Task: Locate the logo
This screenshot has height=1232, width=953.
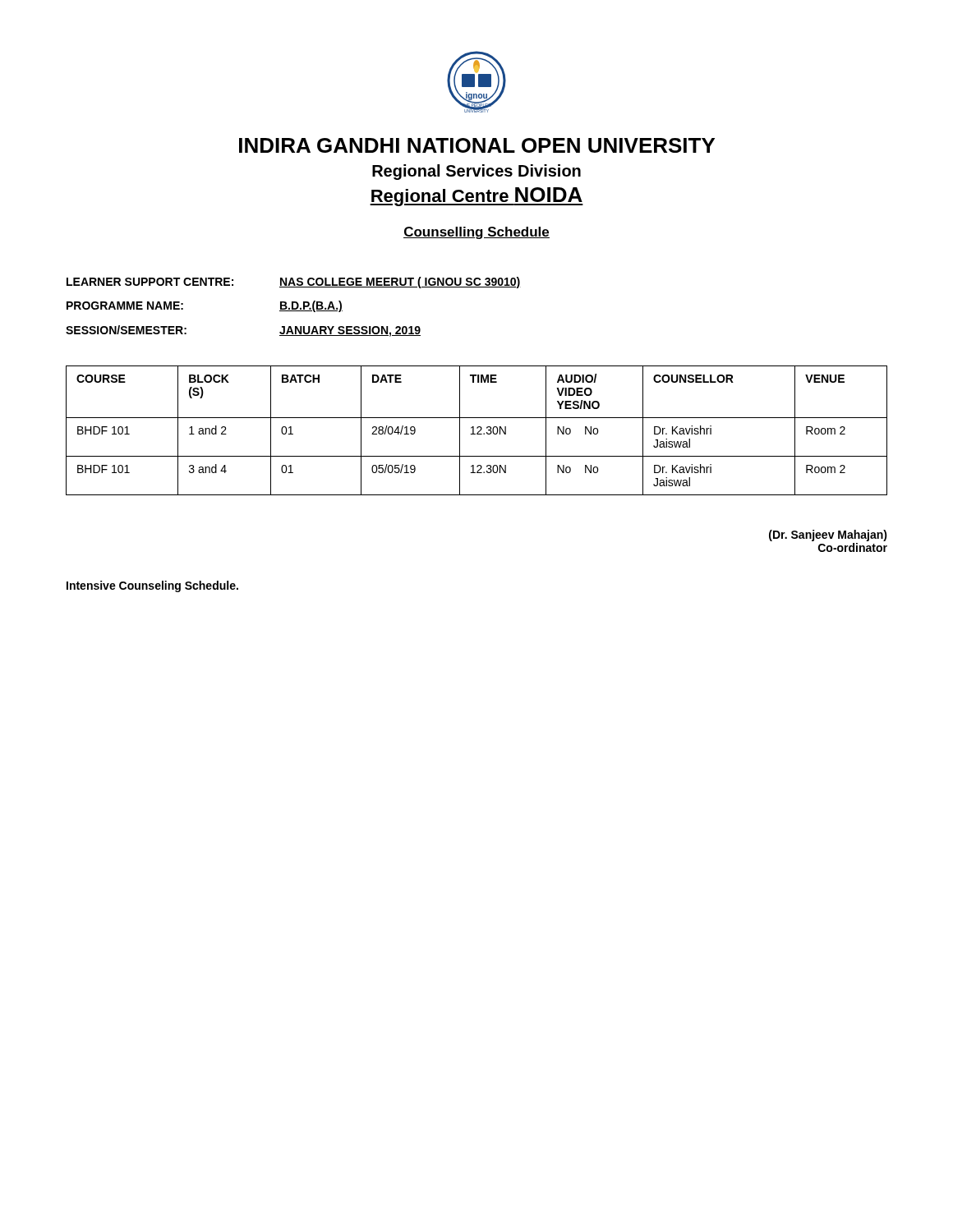Action: pos(476,84)
